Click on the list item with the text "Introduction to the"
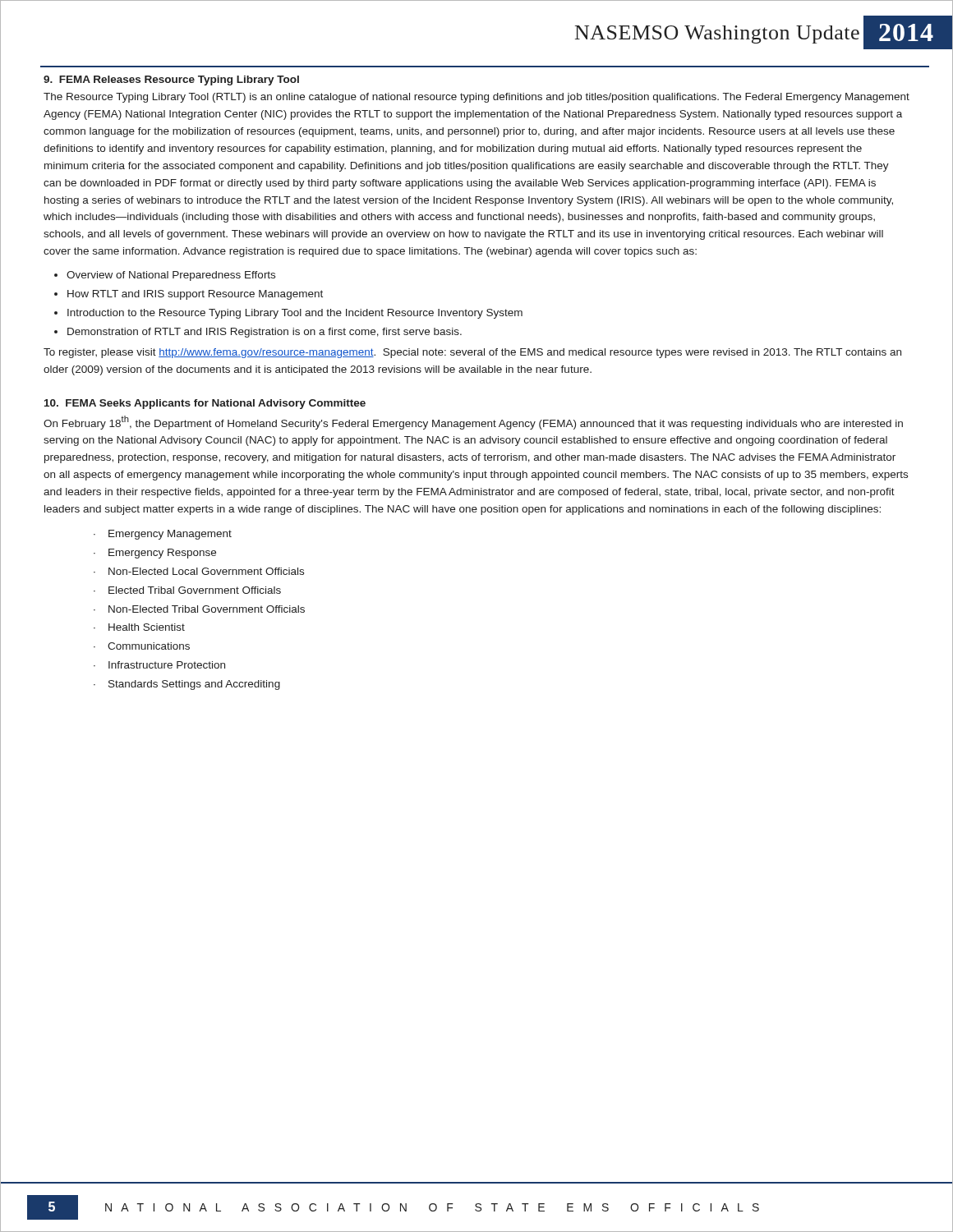The height and width of the screenshot is (1232, 953). pyautogui.click(x=295, y=313)
